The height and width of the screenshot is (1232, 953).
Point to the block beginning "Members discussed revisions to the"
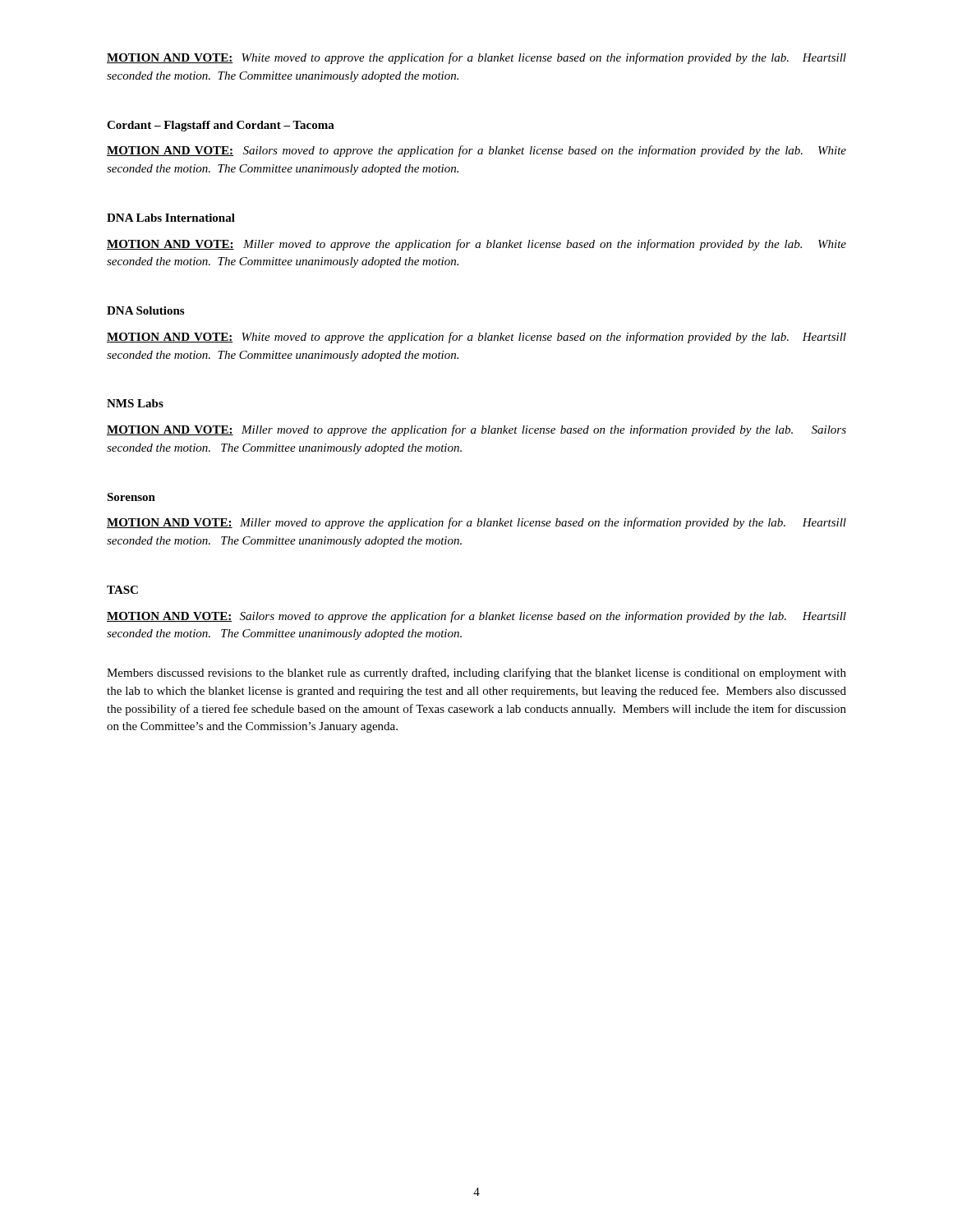476,700
